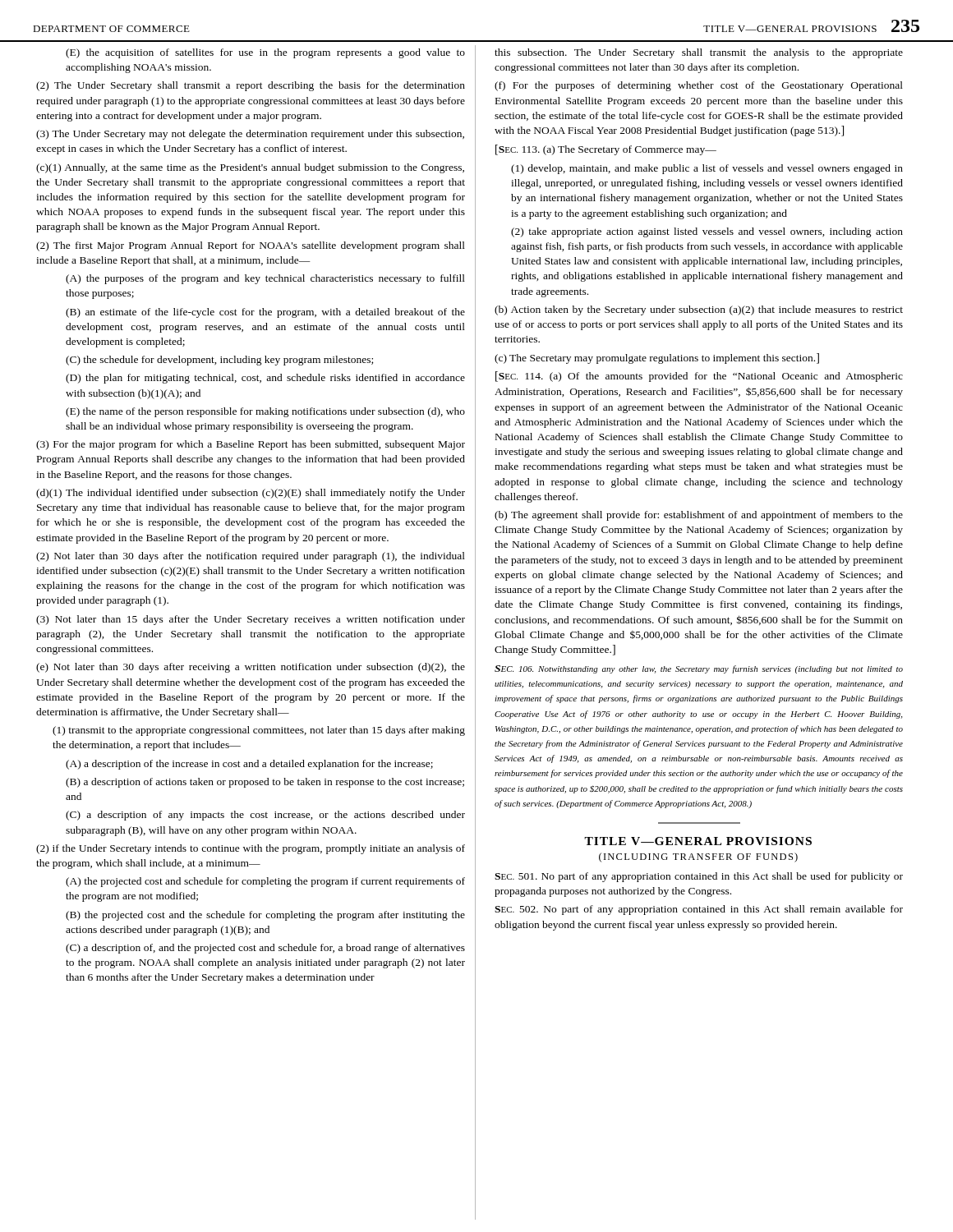Image resolution: width=953 pixels, height=1232 pixels.
Task: Find the block starting "(b) The agreement shall provide for:"
Action: click(699, 583)
